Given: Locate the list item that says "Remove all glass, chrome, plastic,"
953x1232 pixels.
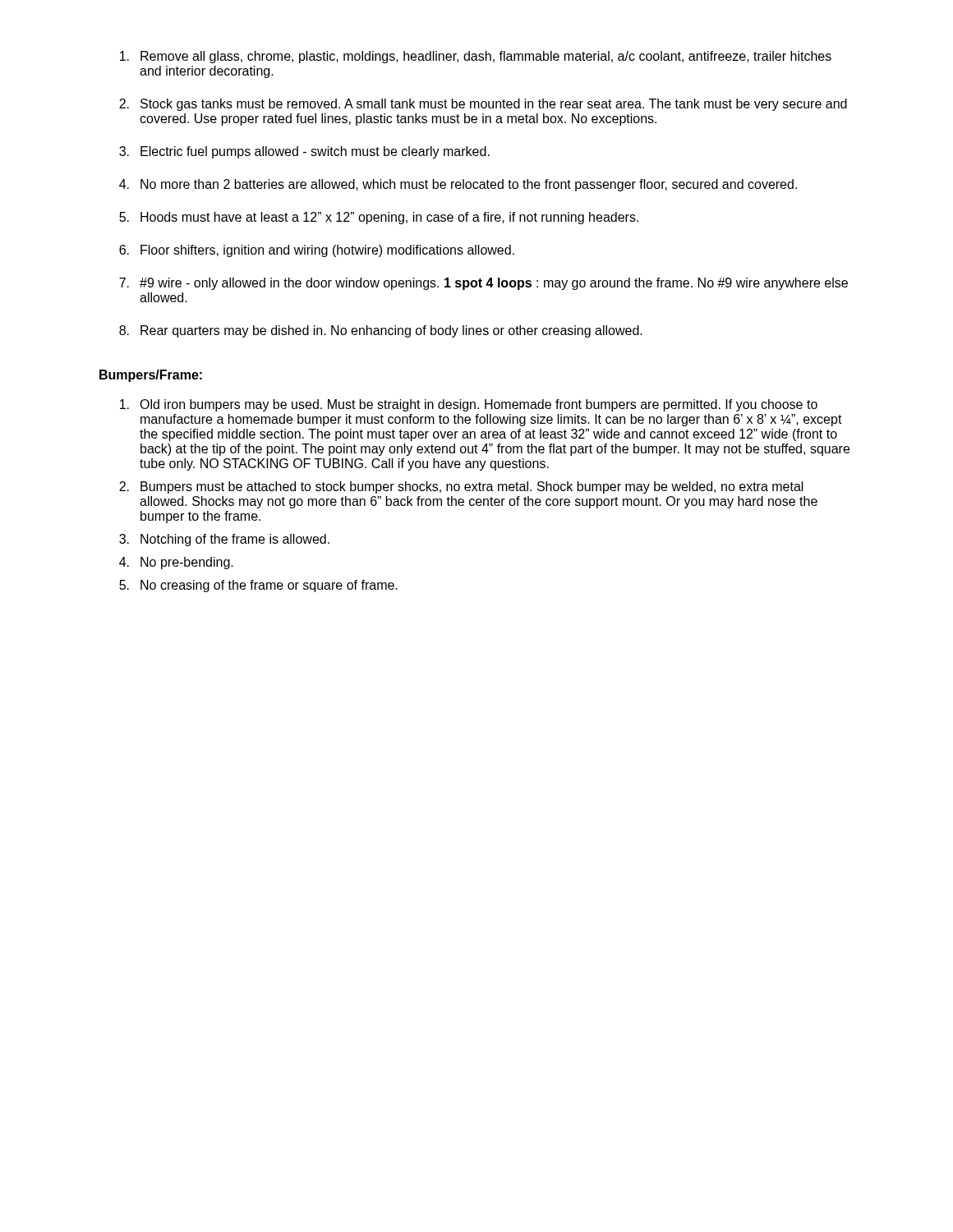Looking at the screenshot, I should coord(476,64).
